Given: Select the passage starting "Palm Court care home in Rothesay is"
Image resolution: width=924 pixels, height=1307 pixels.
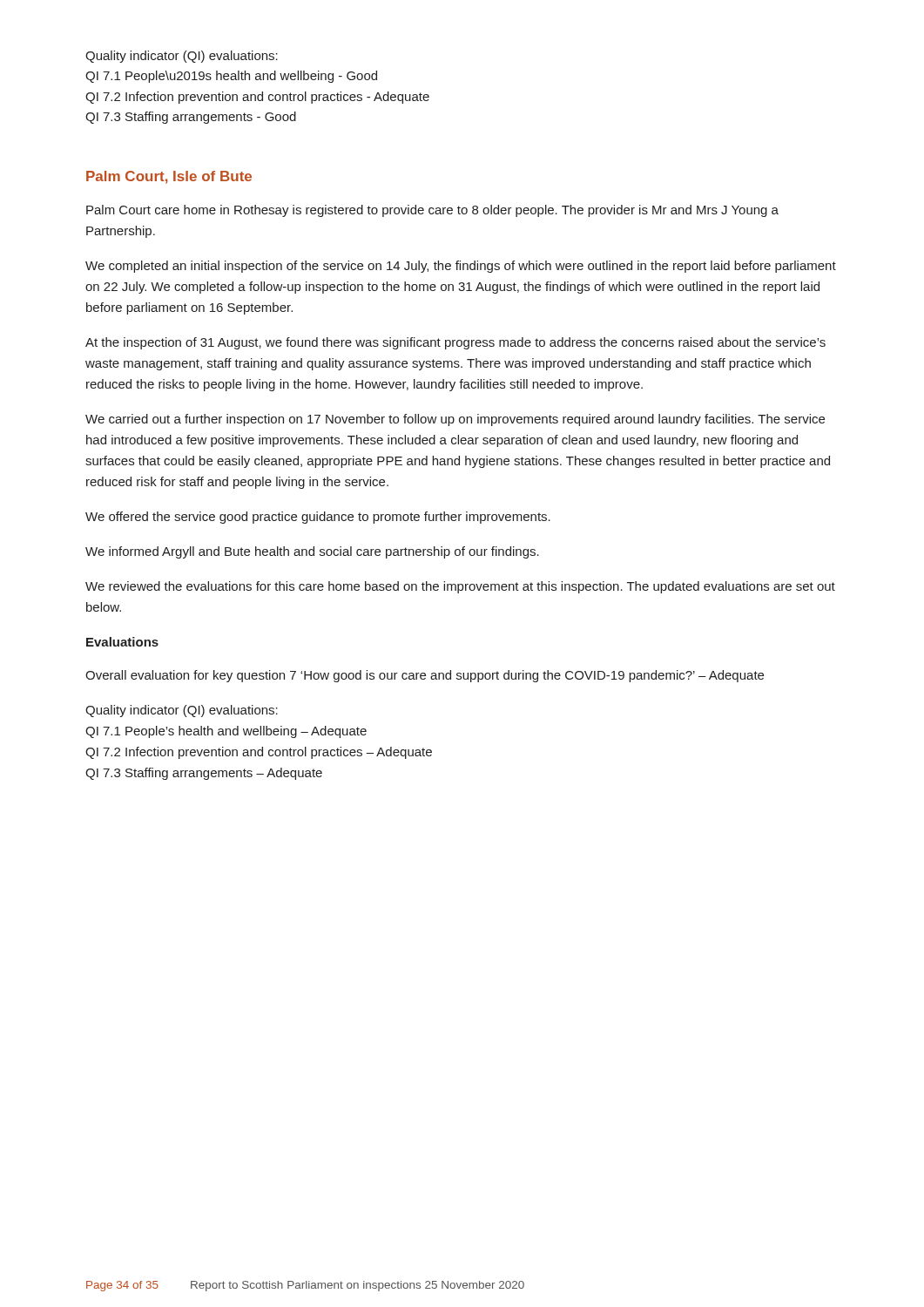Looking at the screenshot, I should pos(432,220).
